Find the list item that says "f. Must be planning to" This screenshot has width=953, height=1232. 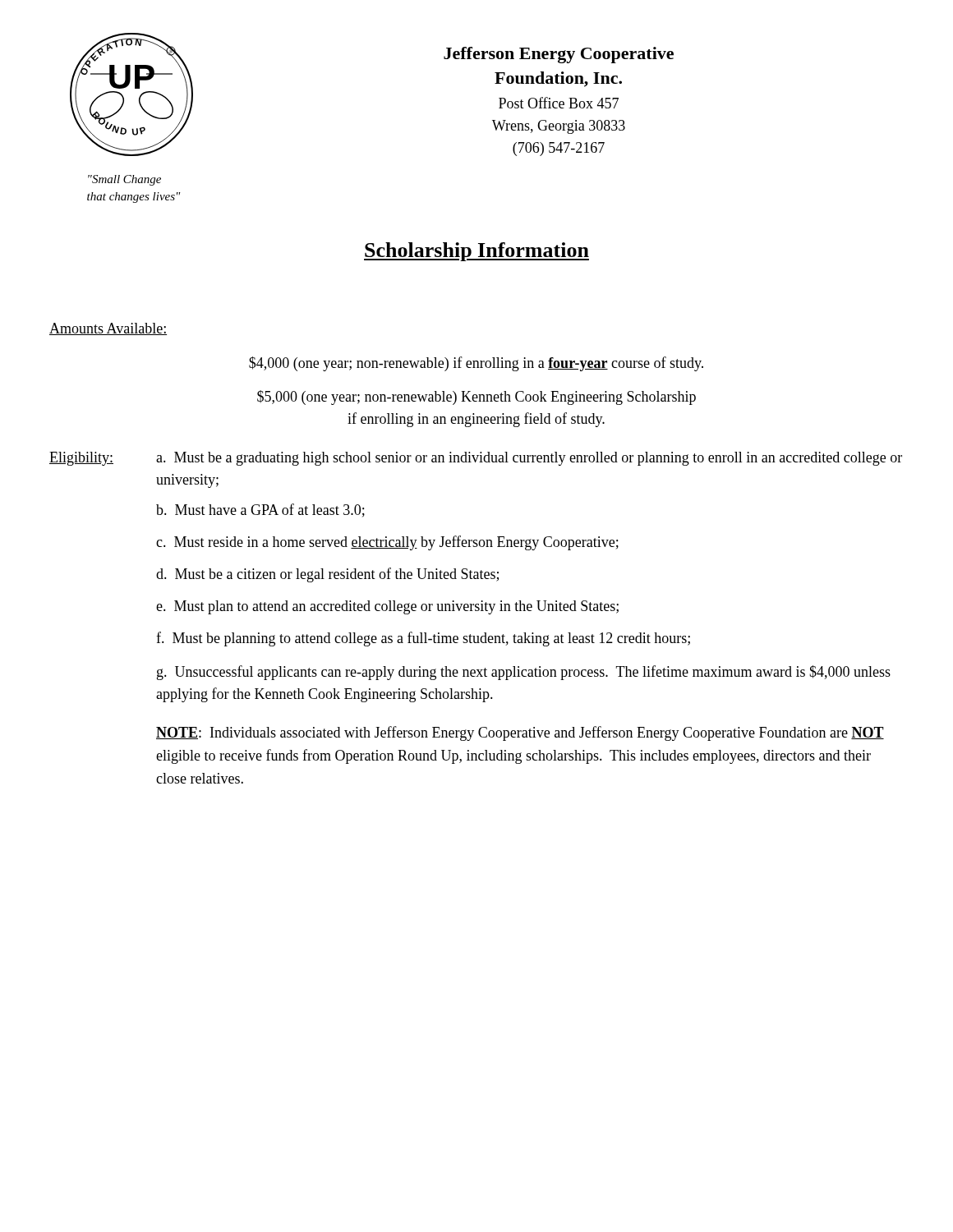(x=424, y=638)
